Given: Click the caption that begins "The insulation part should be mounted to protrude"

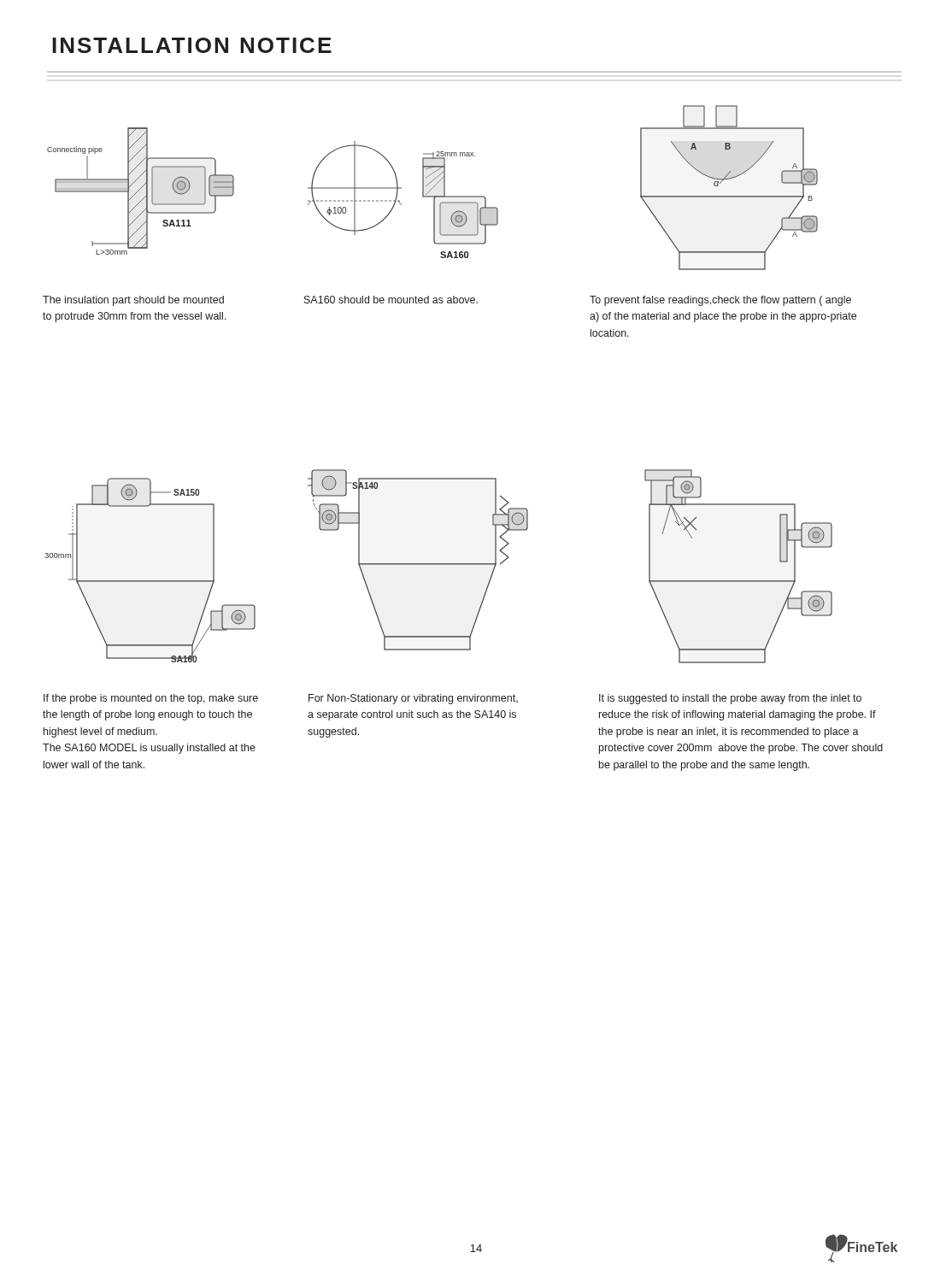Looking at the screenshot, I should tap(135, 308).
